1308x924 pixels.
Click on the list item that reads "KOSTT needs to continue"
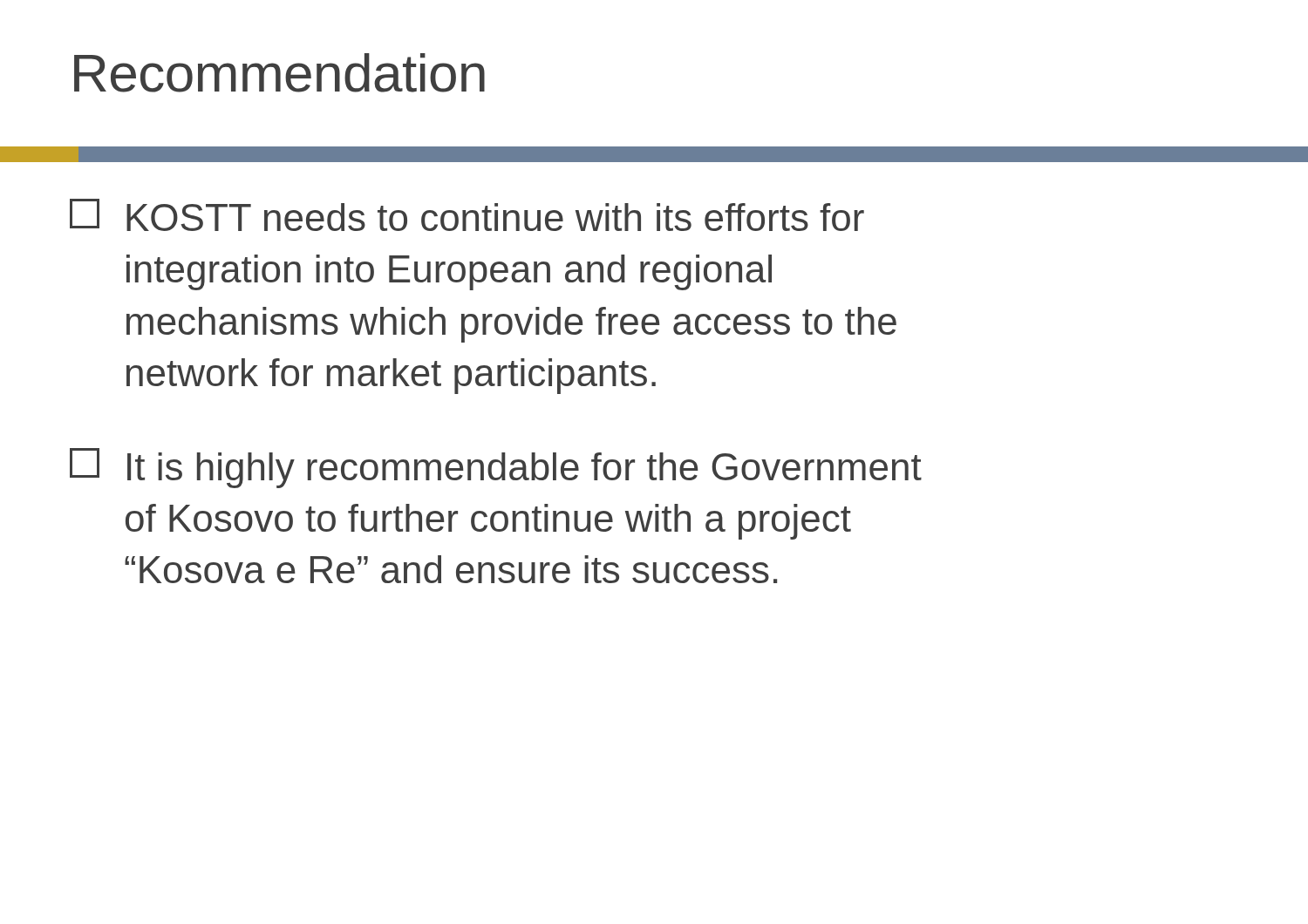click(x=484, y=295)
